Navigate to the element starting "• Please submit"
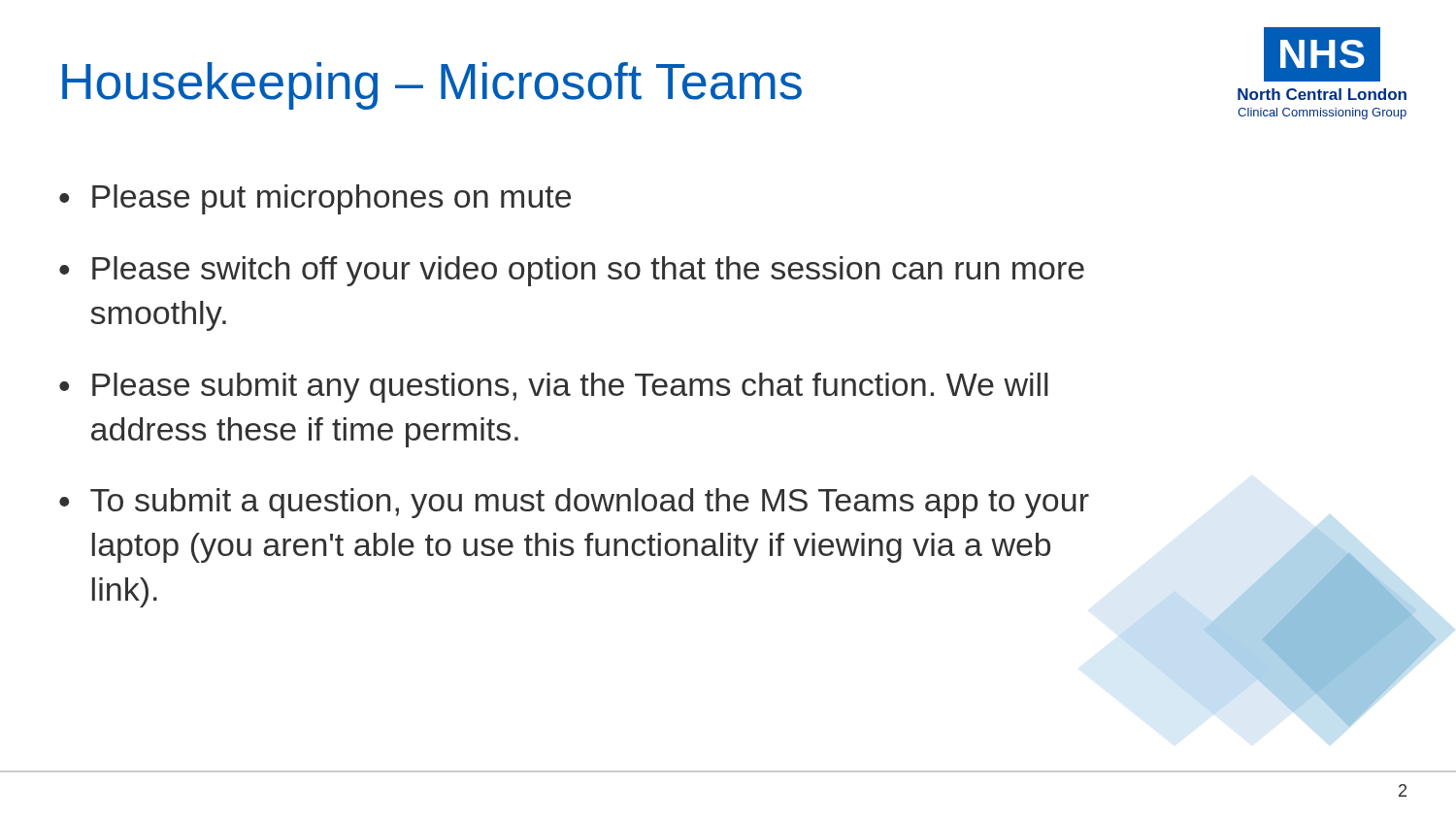 click(554, 407)
